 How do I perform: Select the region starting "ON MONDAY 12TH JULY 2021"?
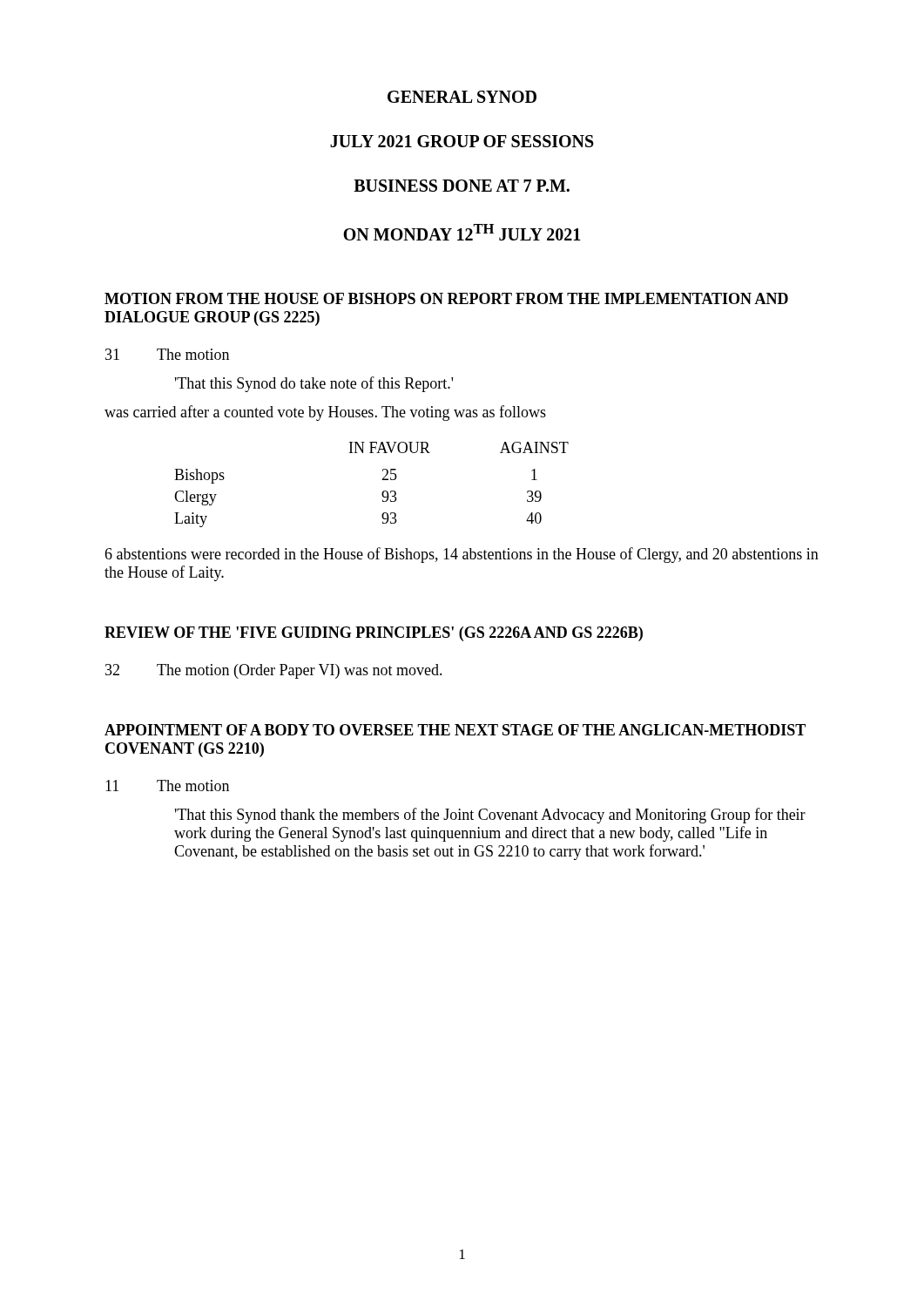click(462, 232)
